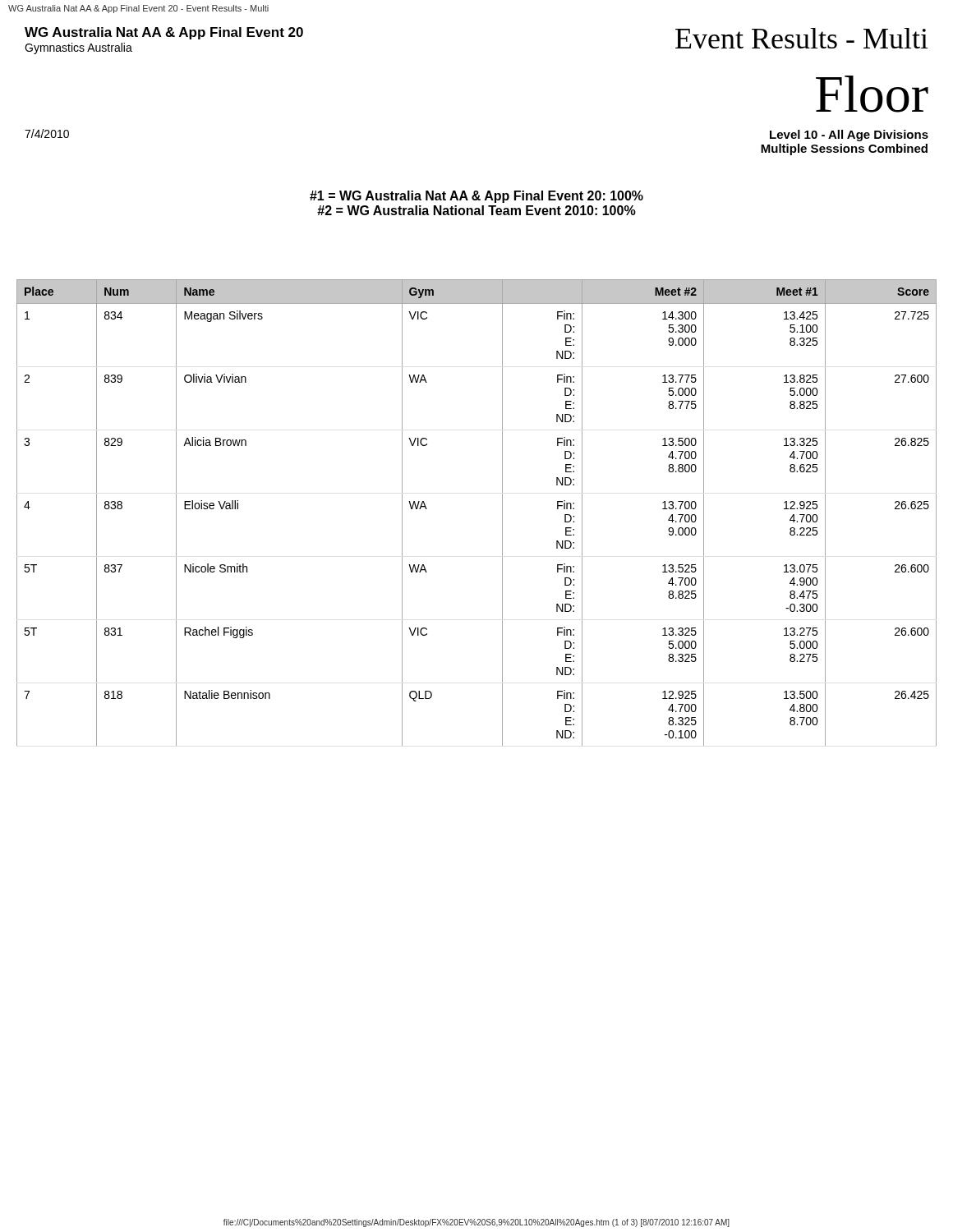Locate the block starting "Level 10 - All Age Divisions Multiple"
953x1232 pixels.
(x=844, y=141)
